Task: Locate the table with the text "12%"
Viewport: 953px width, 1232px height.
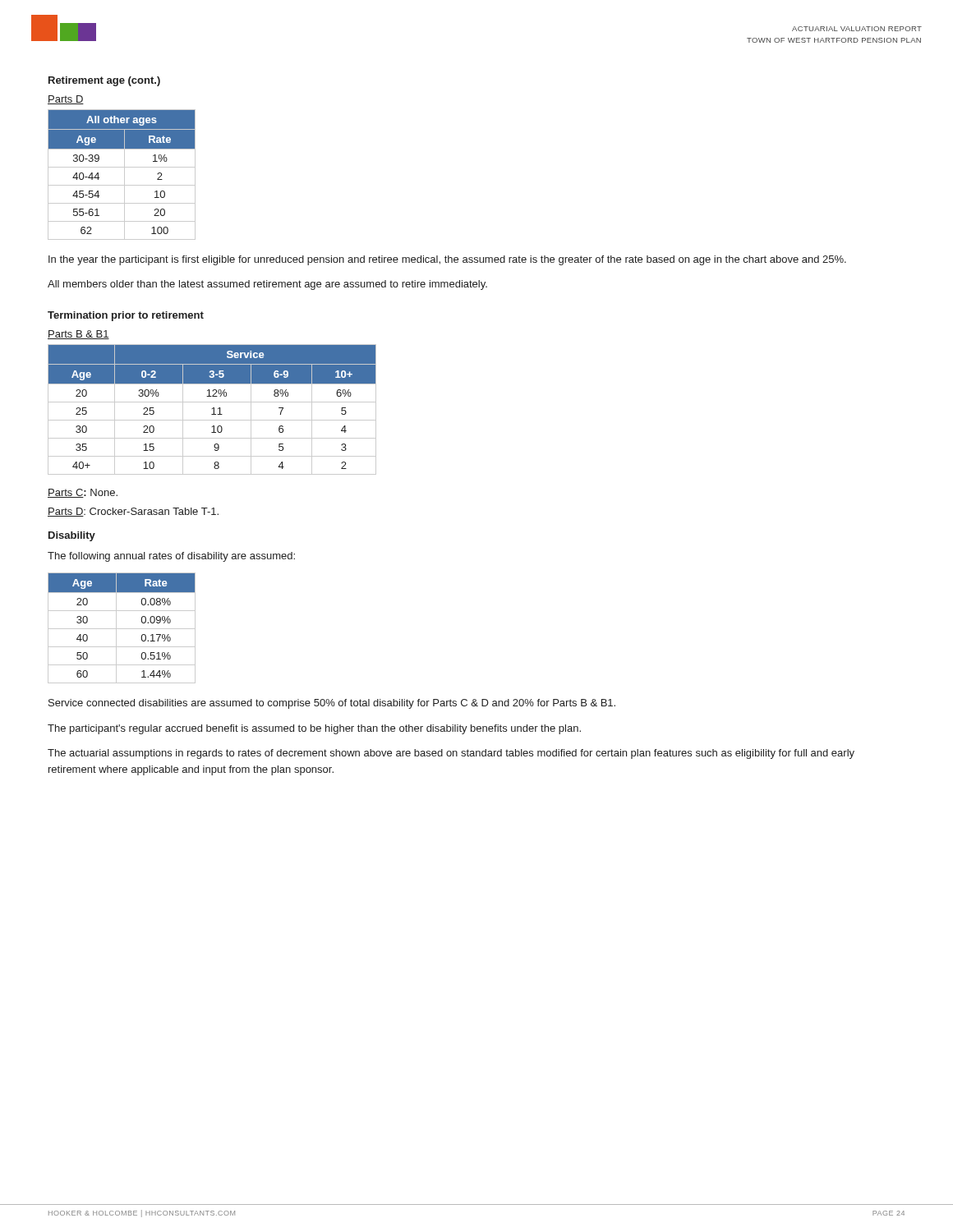Action: tap(476, 410)
